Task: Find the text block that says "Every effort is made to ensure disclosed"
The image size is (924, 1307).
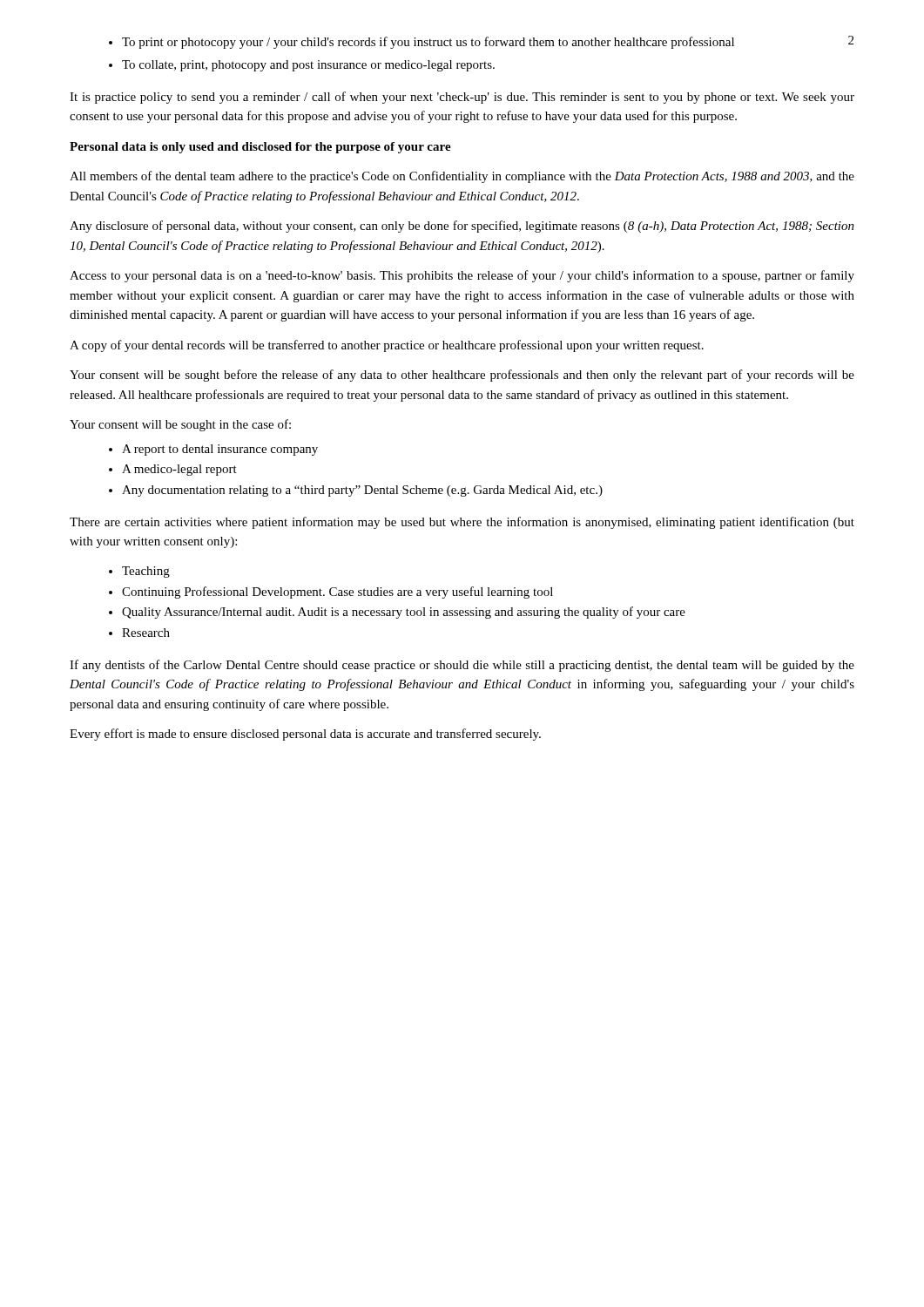Action: pyautogui.click(x=306, y=734)
